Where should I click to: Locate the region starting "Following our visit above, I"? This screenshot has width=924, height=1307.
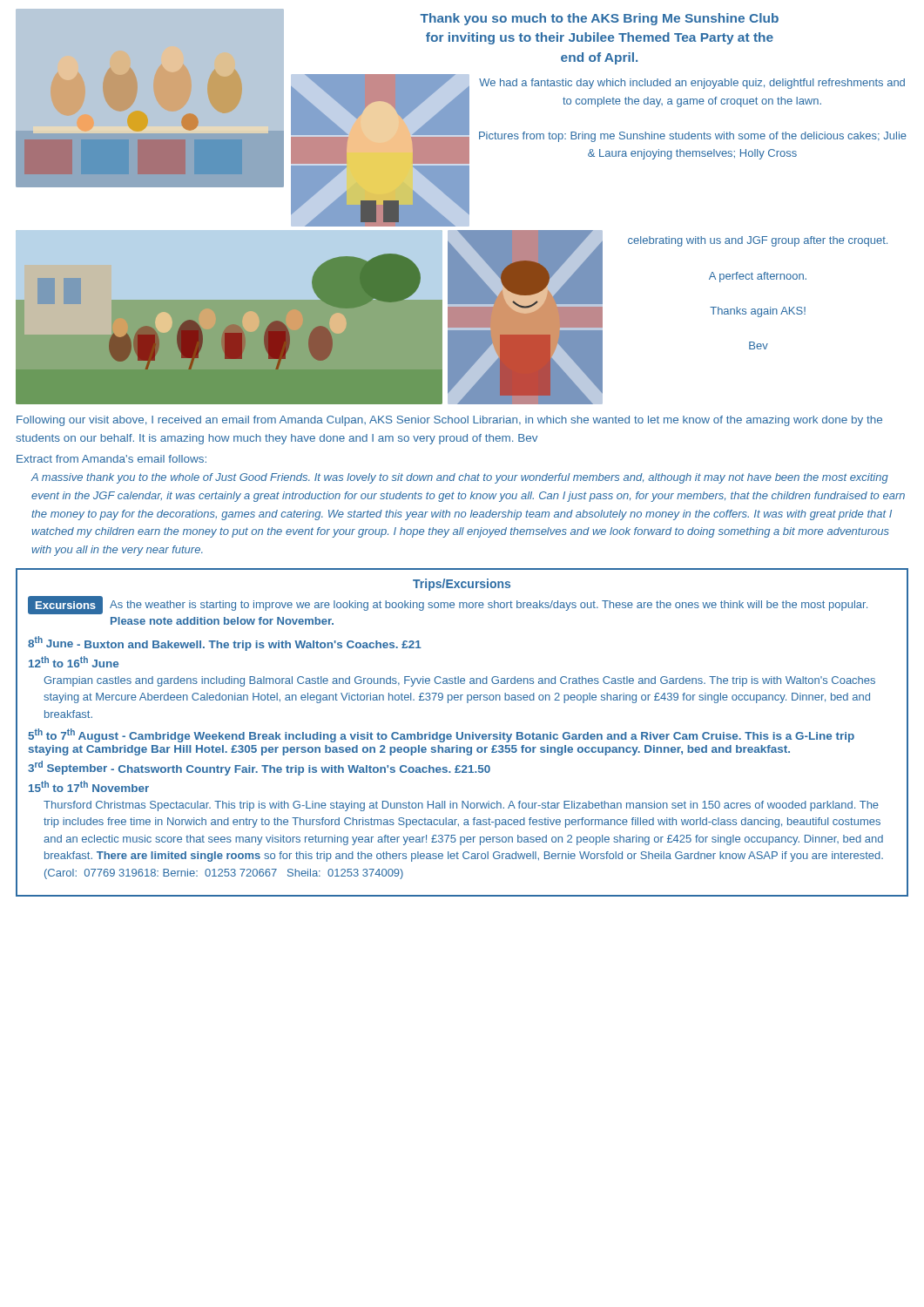tap(449, 429)
